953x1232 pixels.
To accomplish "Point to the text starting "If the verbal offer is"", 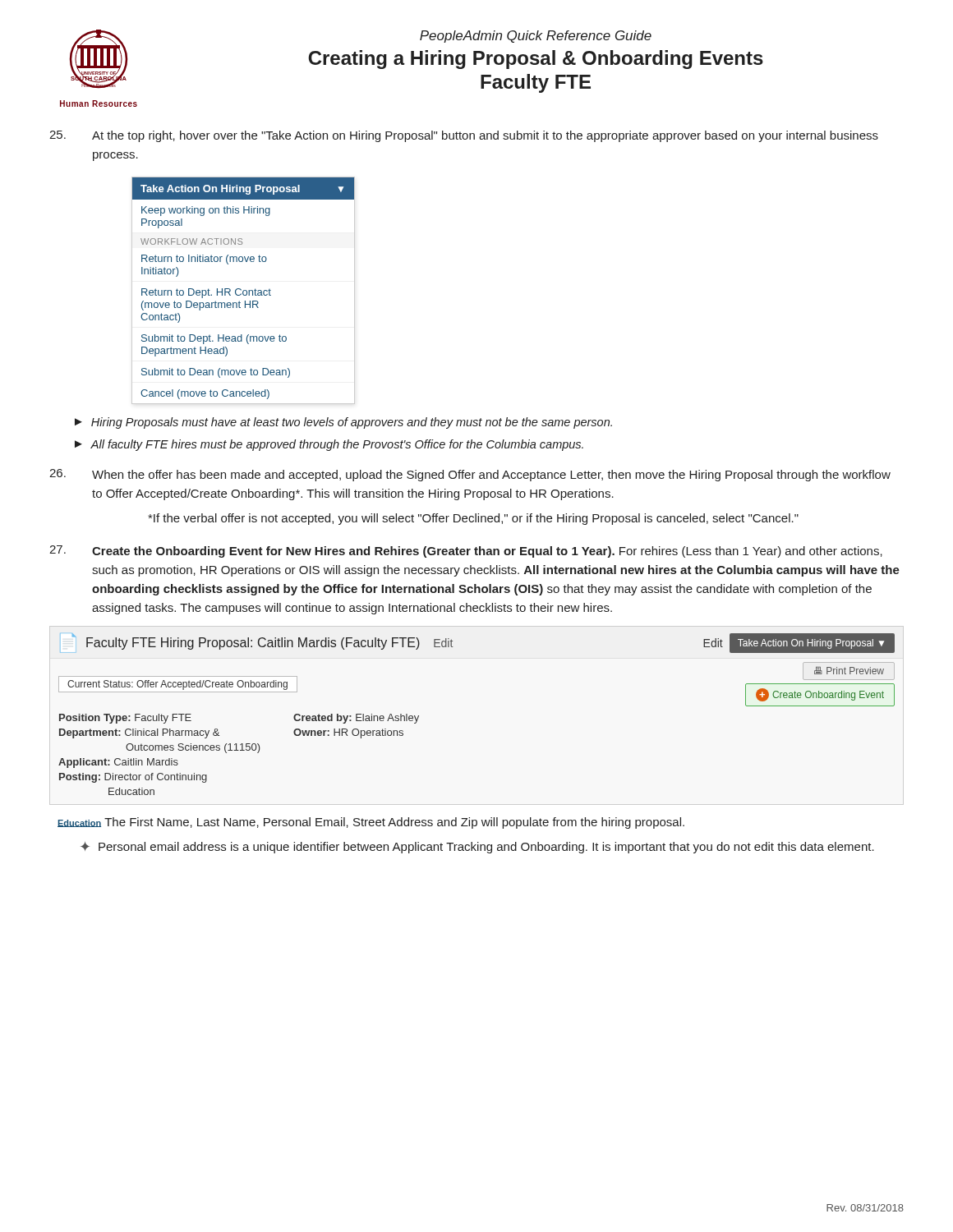I will [473, 518].
